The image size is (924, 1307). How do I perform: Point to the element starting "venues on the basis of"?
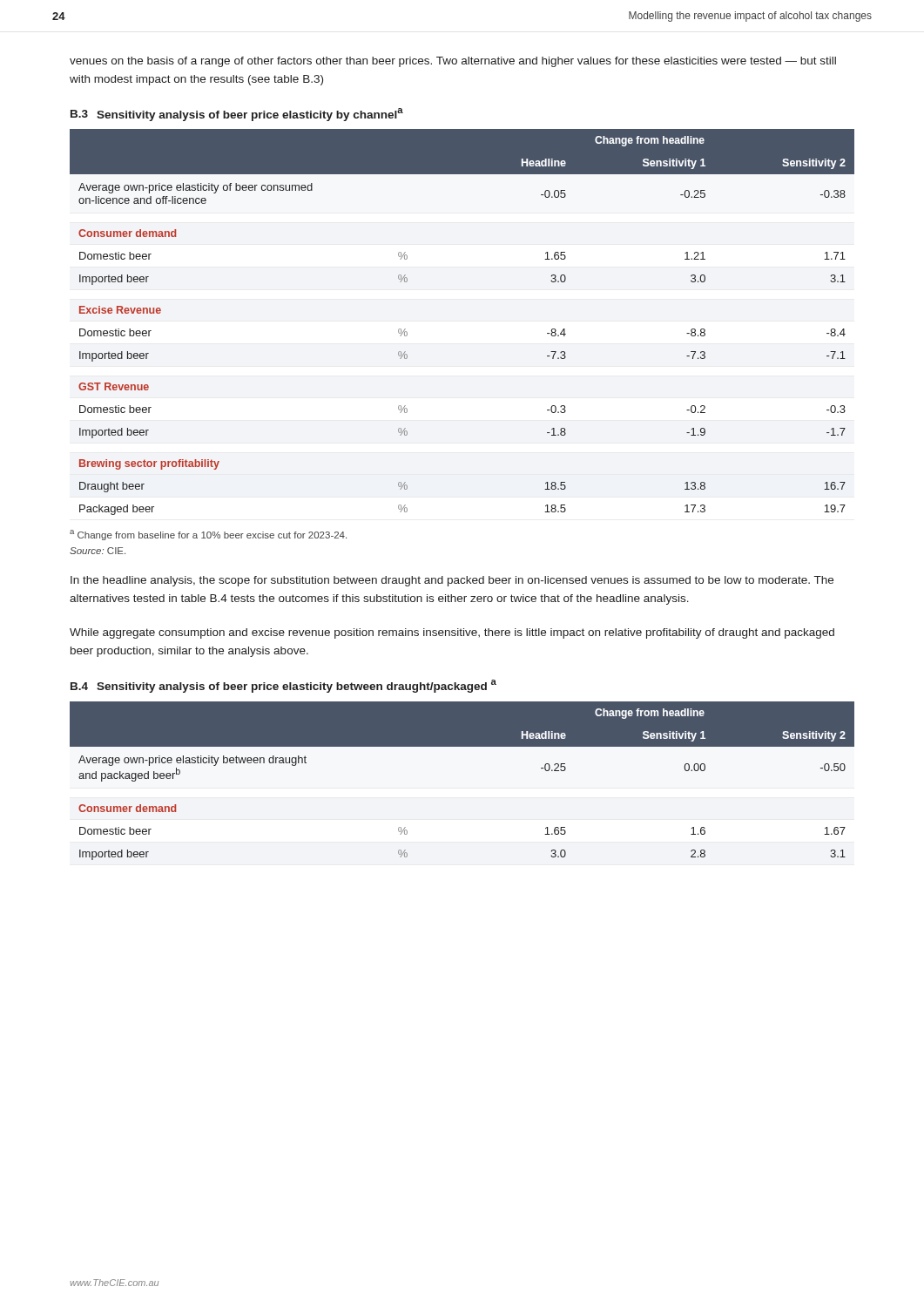(453, 70)
